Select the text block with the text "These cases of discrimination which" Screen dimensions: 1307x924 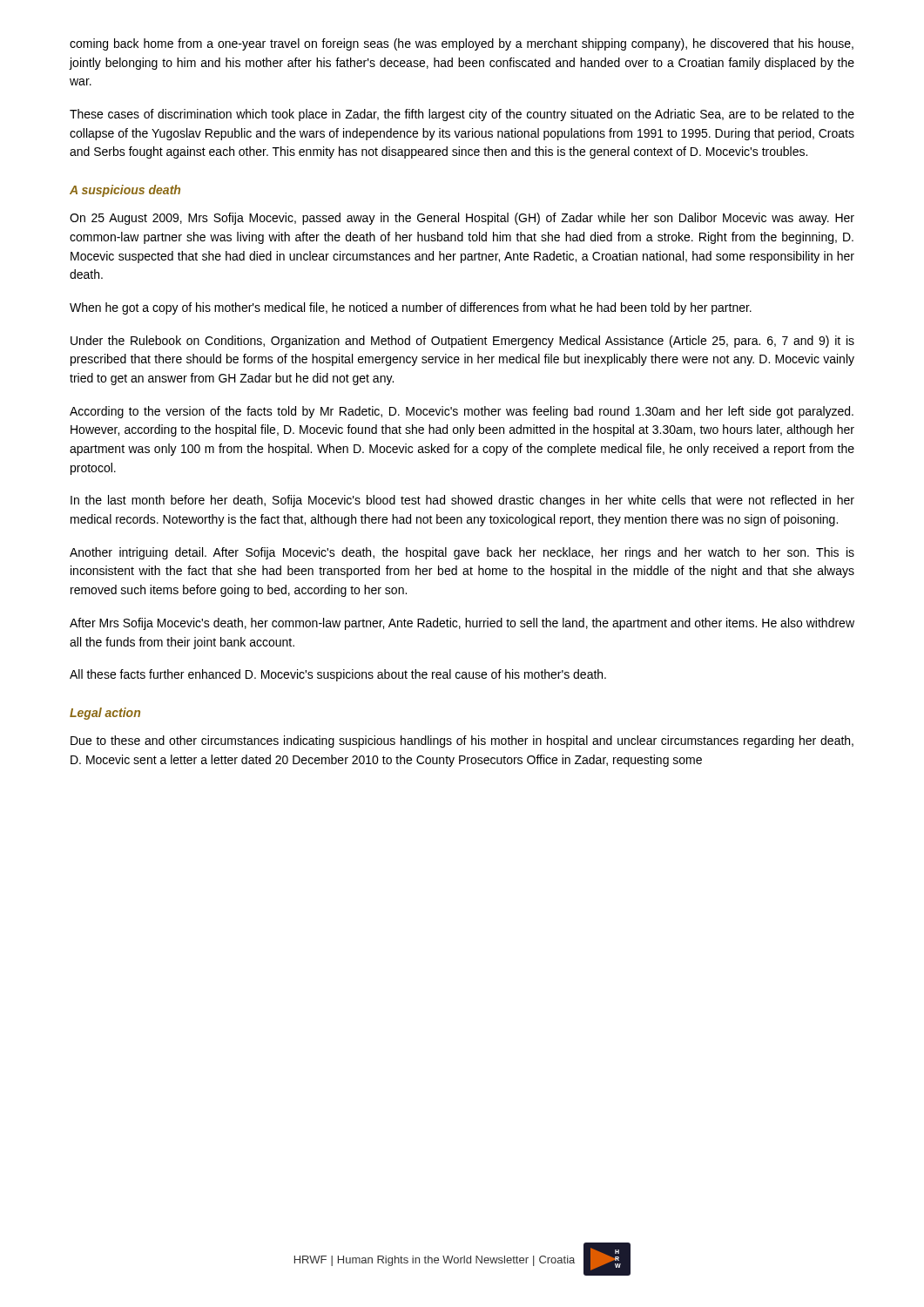(462, 134)
